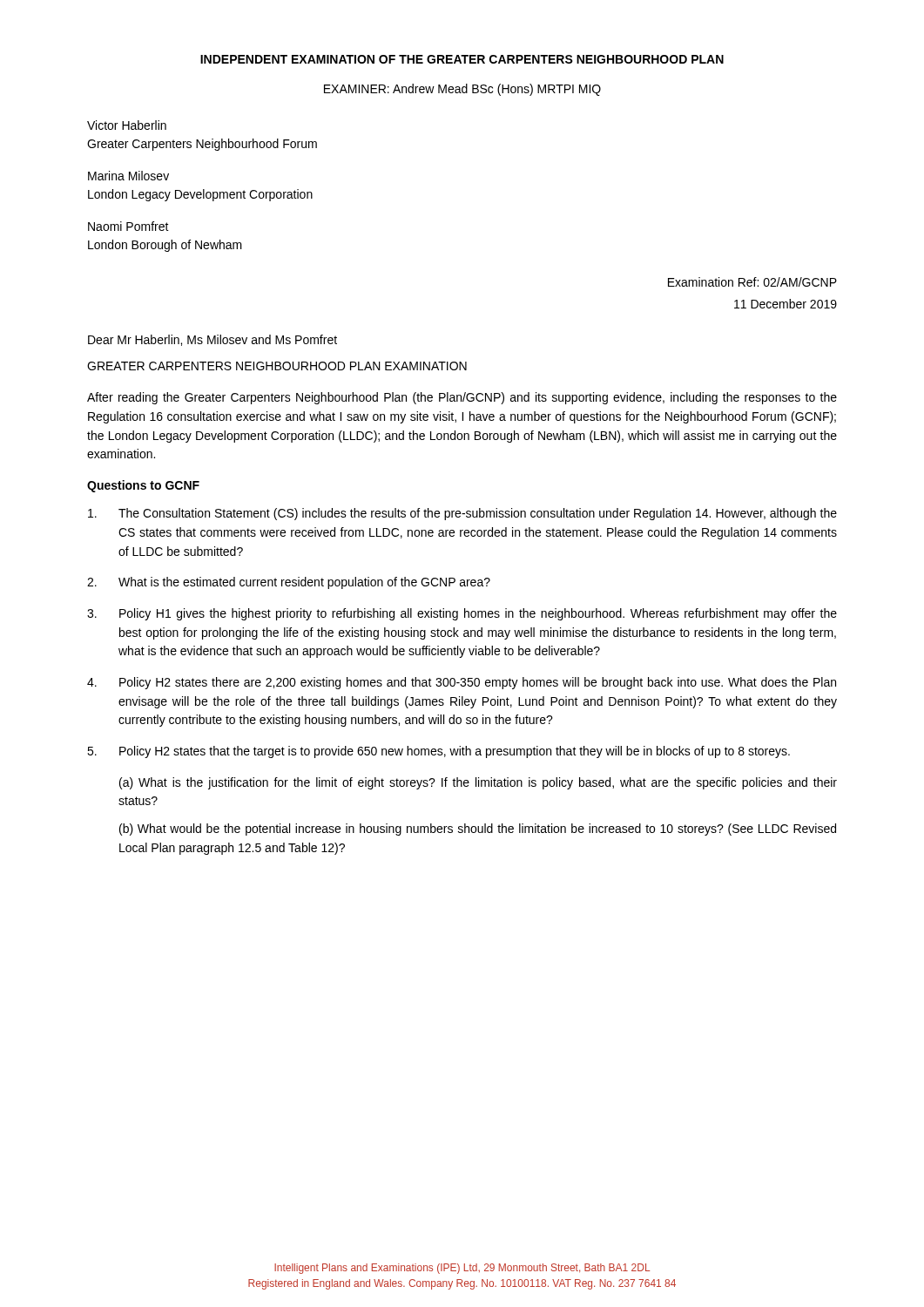Image resolution: width=924 pixels, height=1307 pixels.
Task: Point to the block beginning "(a) What is the justification"
Action: coord(478,792)
